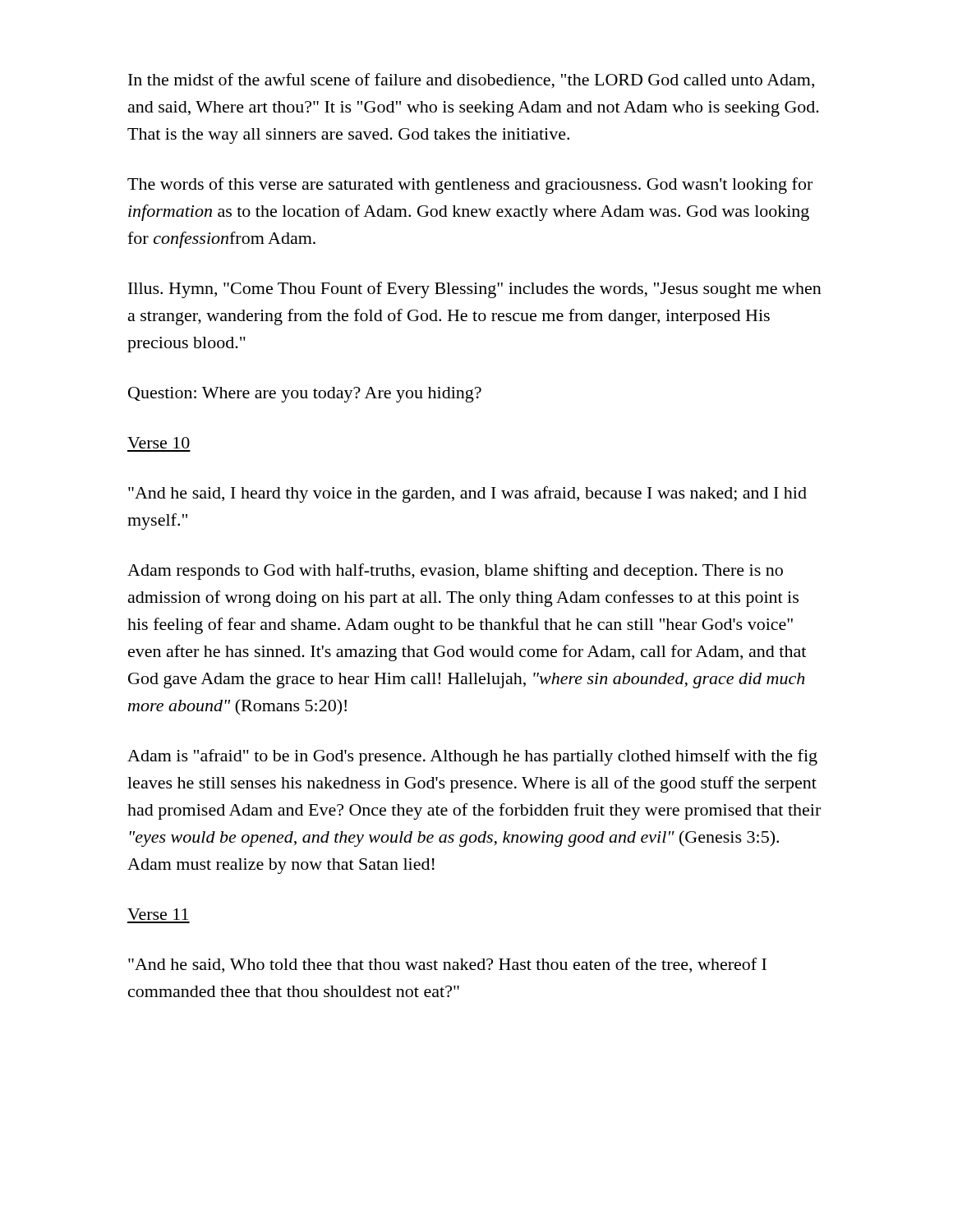
Task: Click on the text block with the text "Adam is "afraid" to be in"
Action: [474, 809]
